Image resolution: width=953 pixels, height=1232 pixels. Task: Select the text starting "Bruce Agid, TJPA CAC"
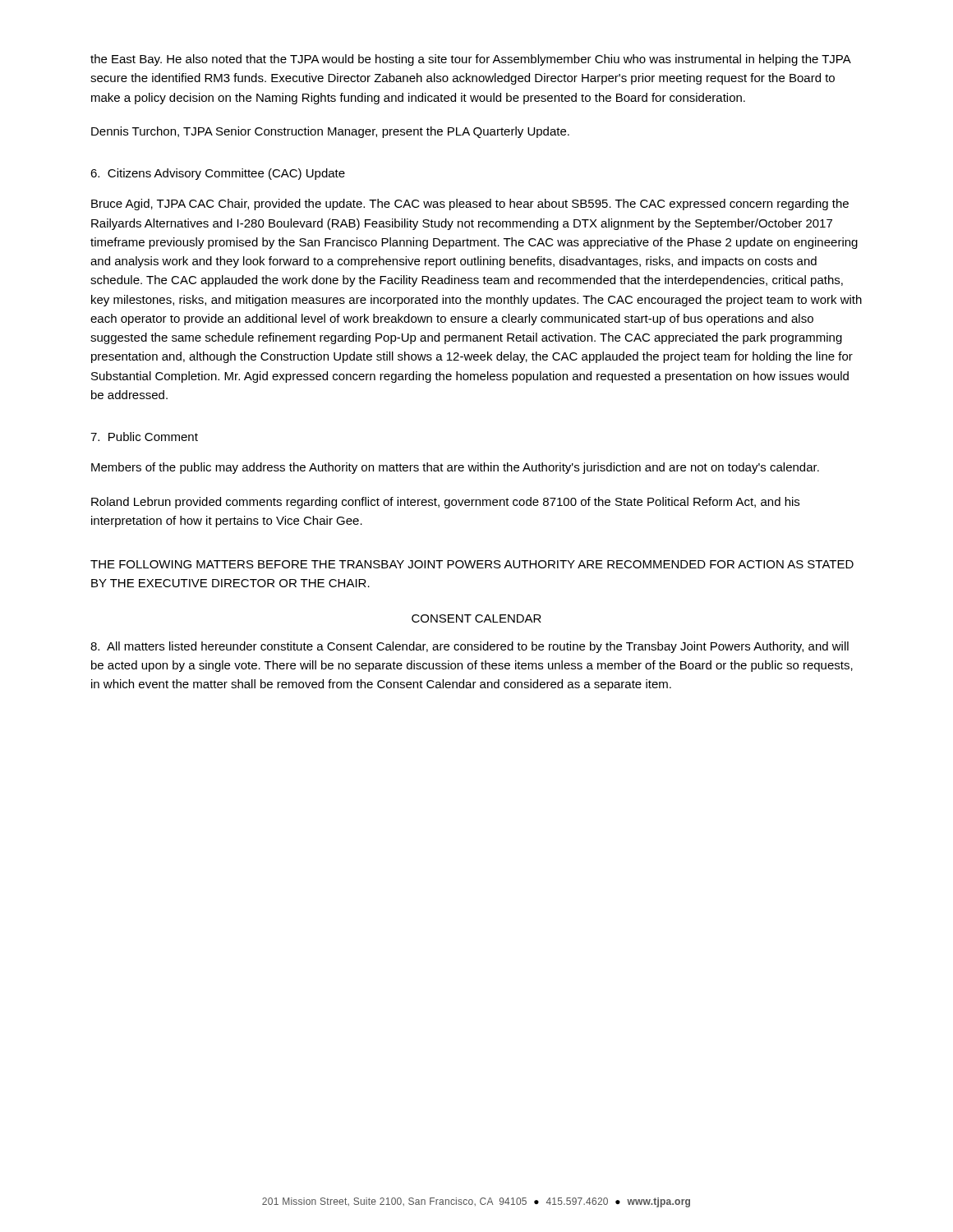[x=476, y=299]
